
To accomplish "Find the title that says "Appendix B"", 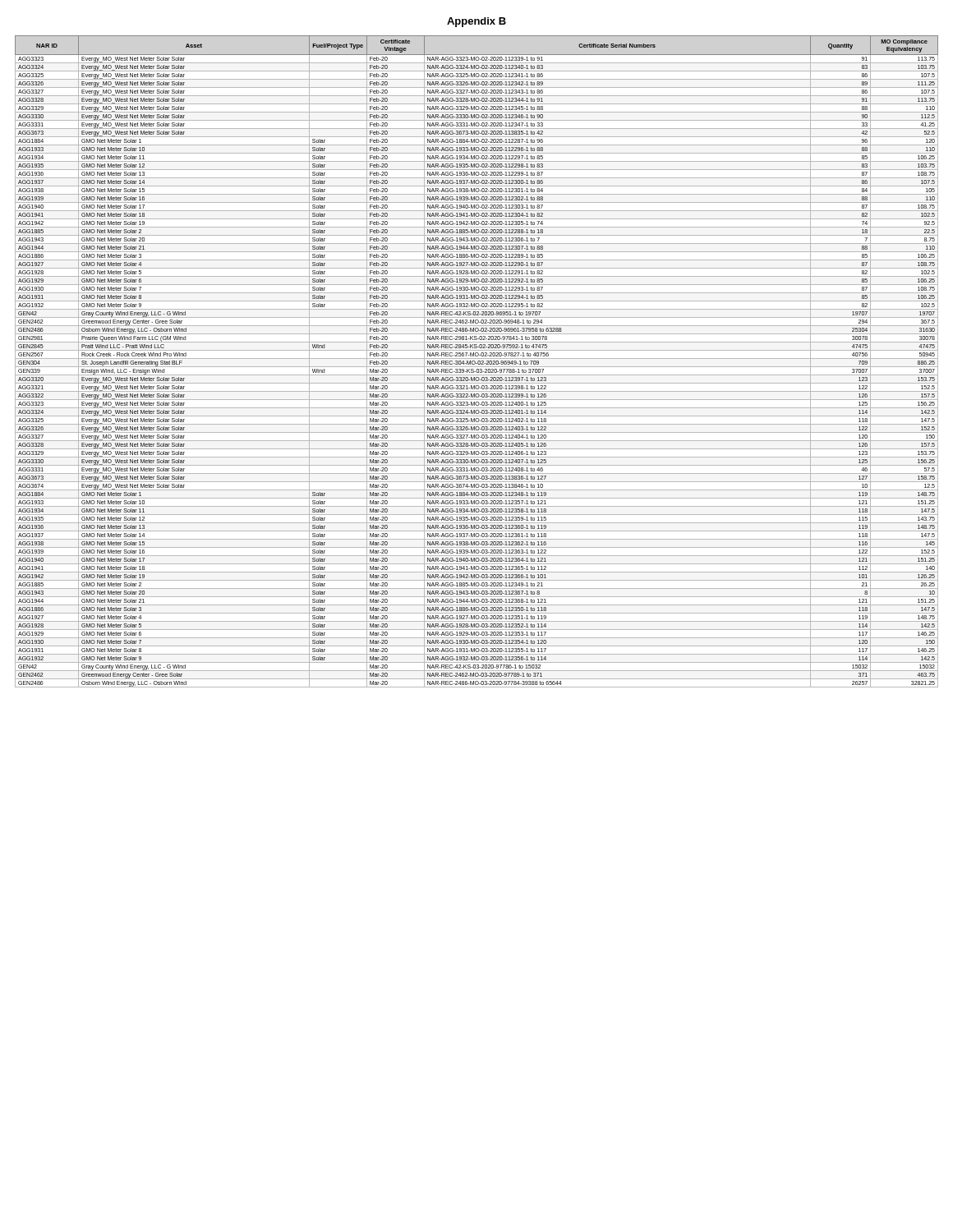I will point(476,21).
